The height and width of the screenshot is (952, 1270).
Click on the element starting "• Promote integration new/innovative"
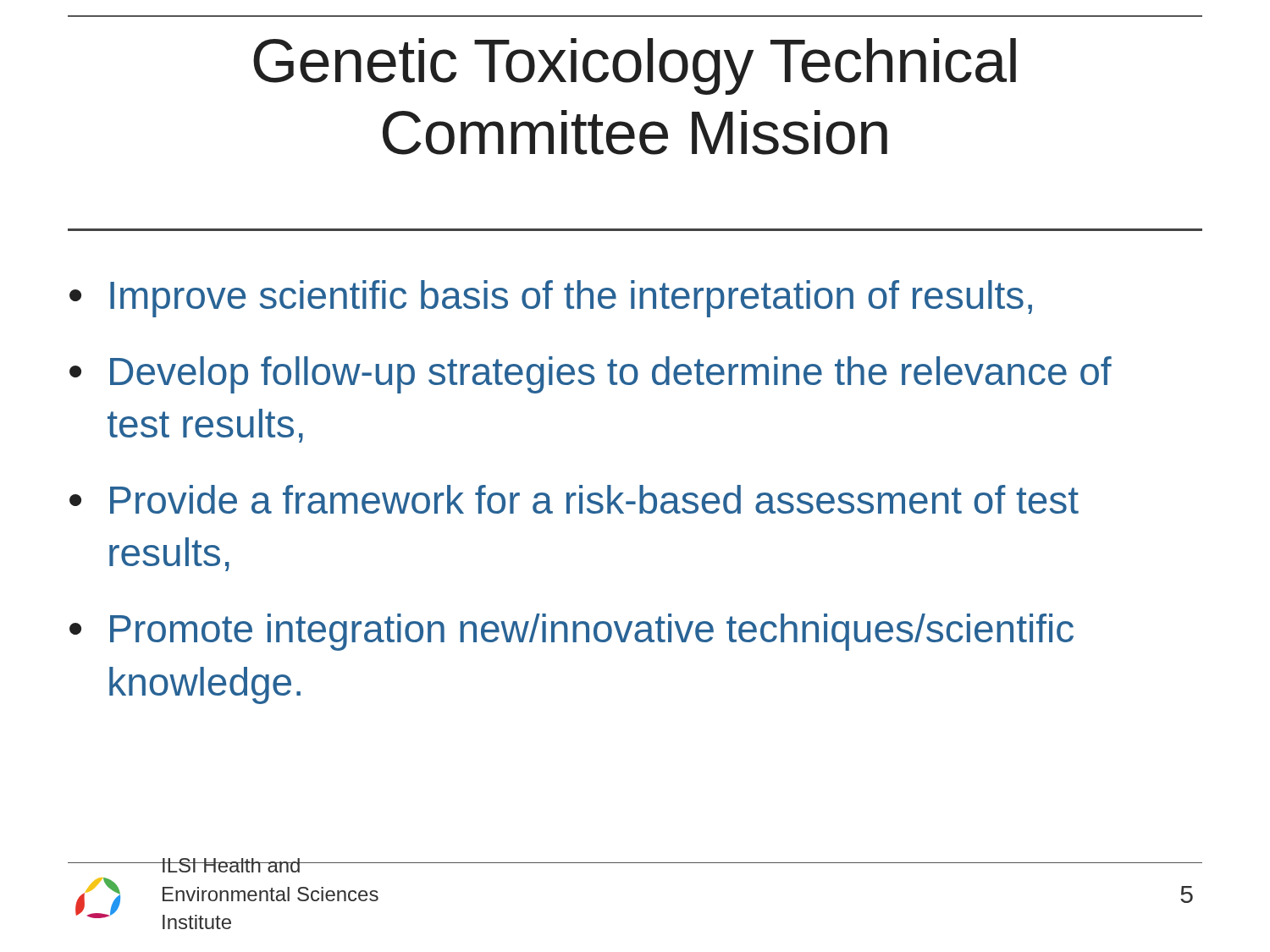click(x=571, y=655)
